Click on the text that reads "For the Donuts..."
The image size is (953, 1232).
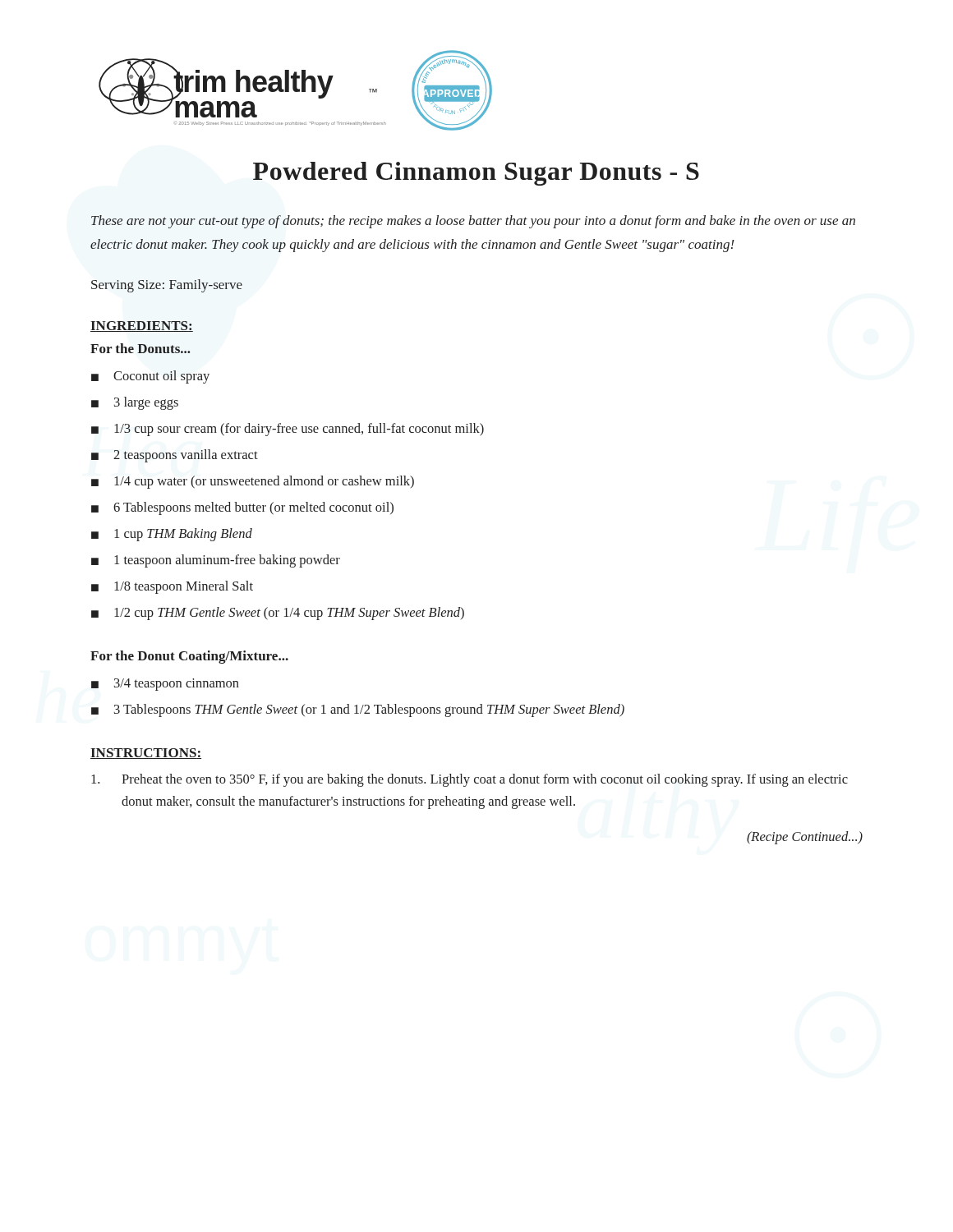[x=140, y=348]
